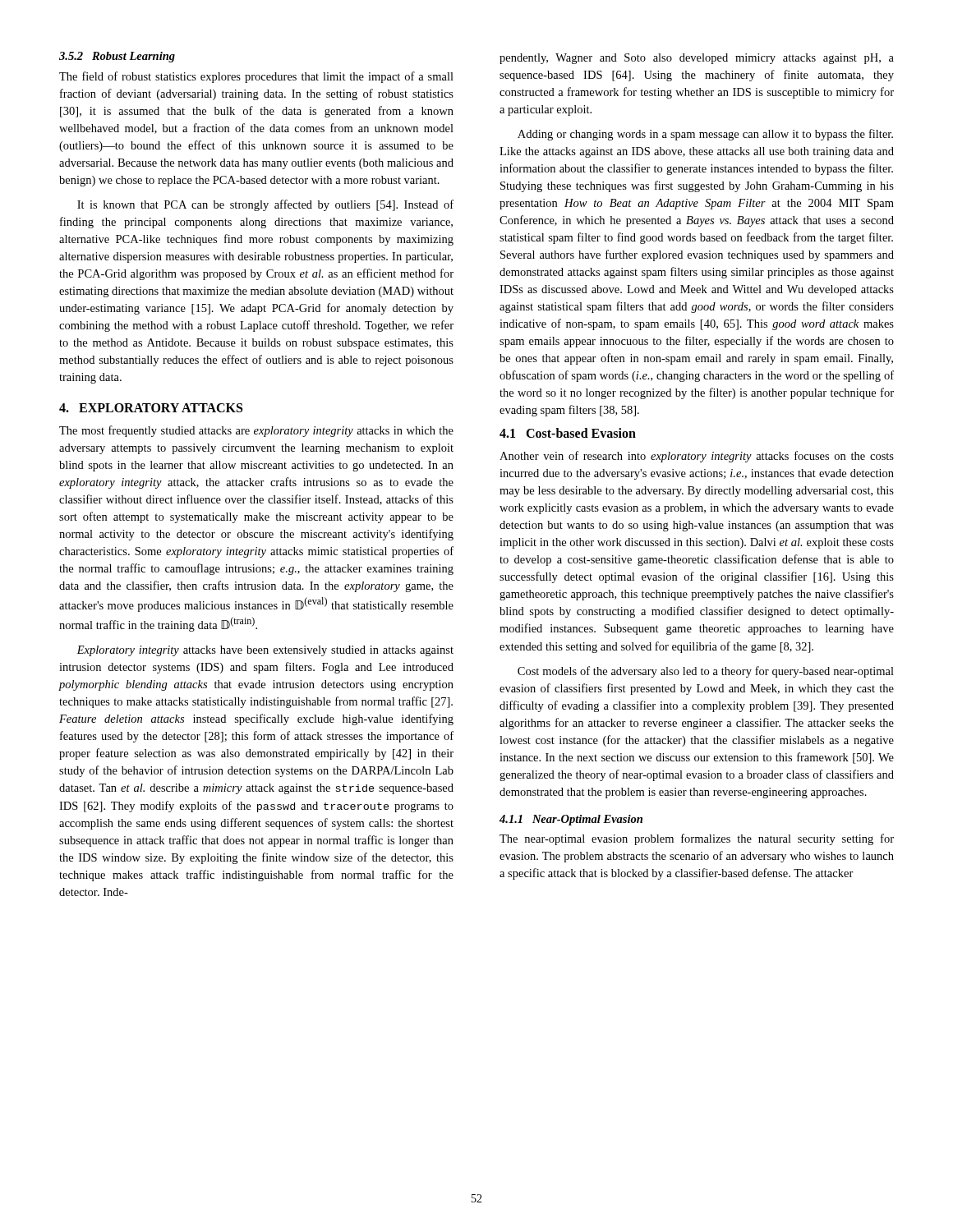Viewport: 953px width, 1232px height.
Task: Find the section header that reads "4.1 Cost-based Evasion"
Action: 568,433
